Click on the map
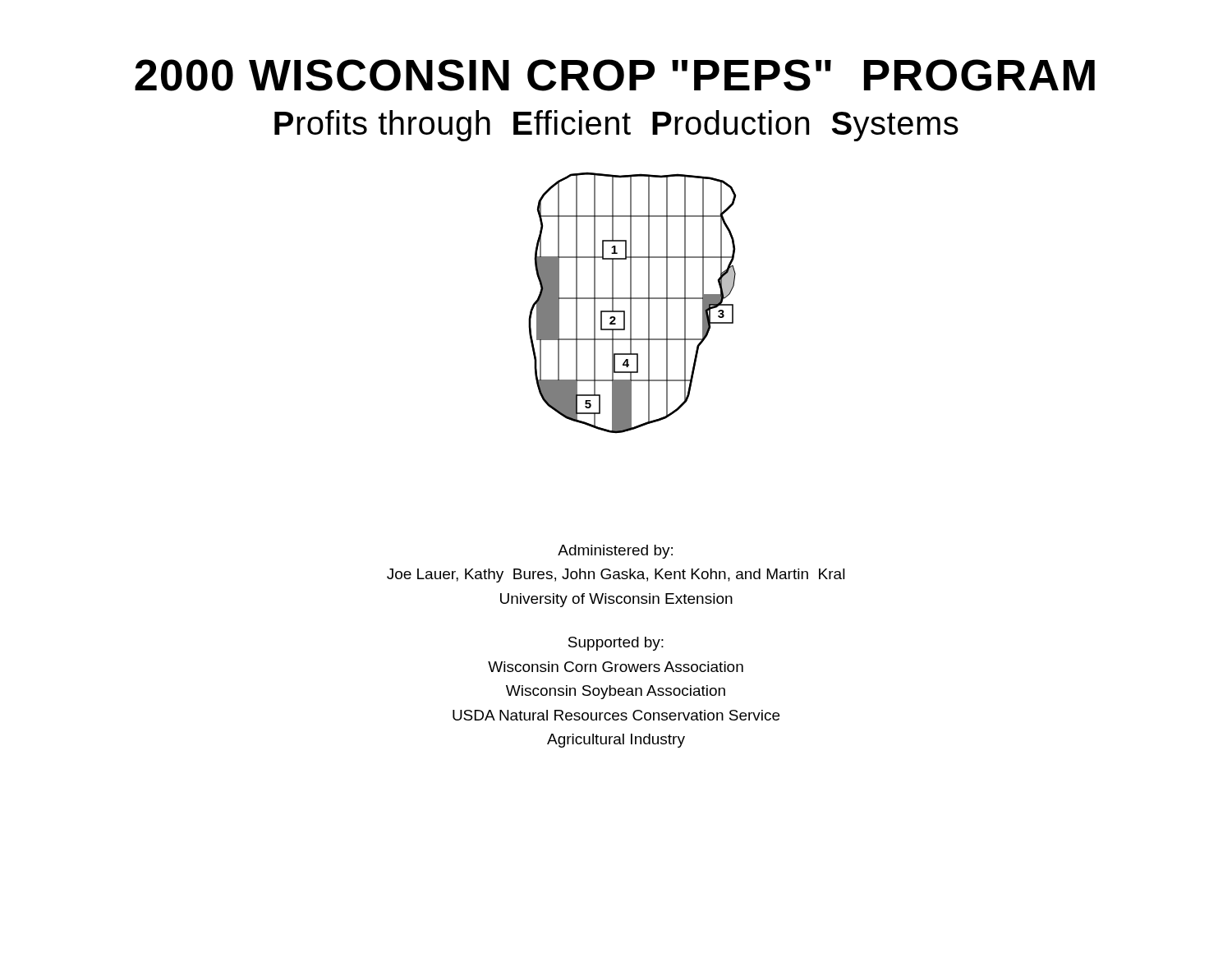The image size is (1232, 953). [x=616, y=341]
